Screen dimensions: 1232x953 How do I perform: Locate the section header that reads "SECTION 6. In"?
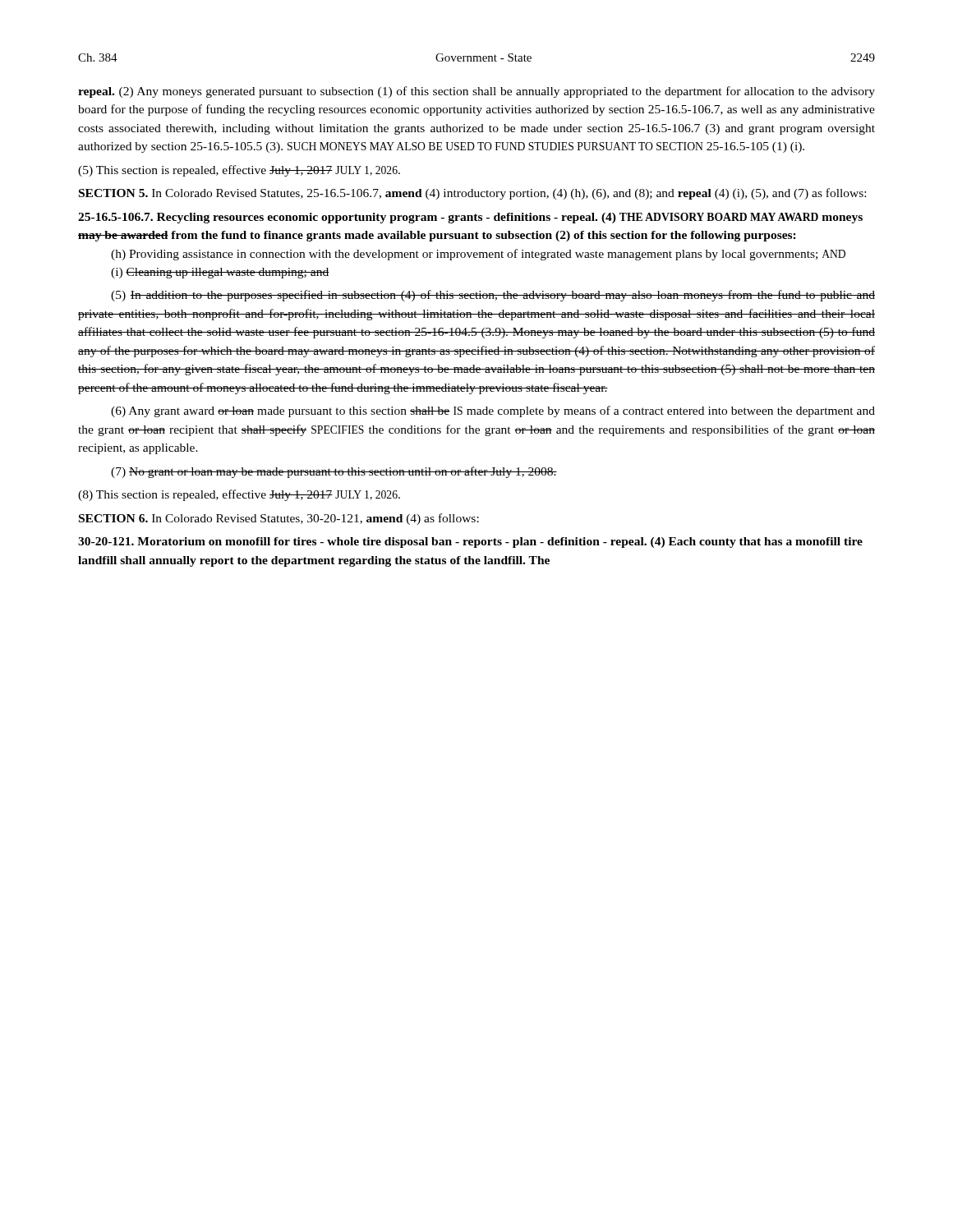pos(476,518)
